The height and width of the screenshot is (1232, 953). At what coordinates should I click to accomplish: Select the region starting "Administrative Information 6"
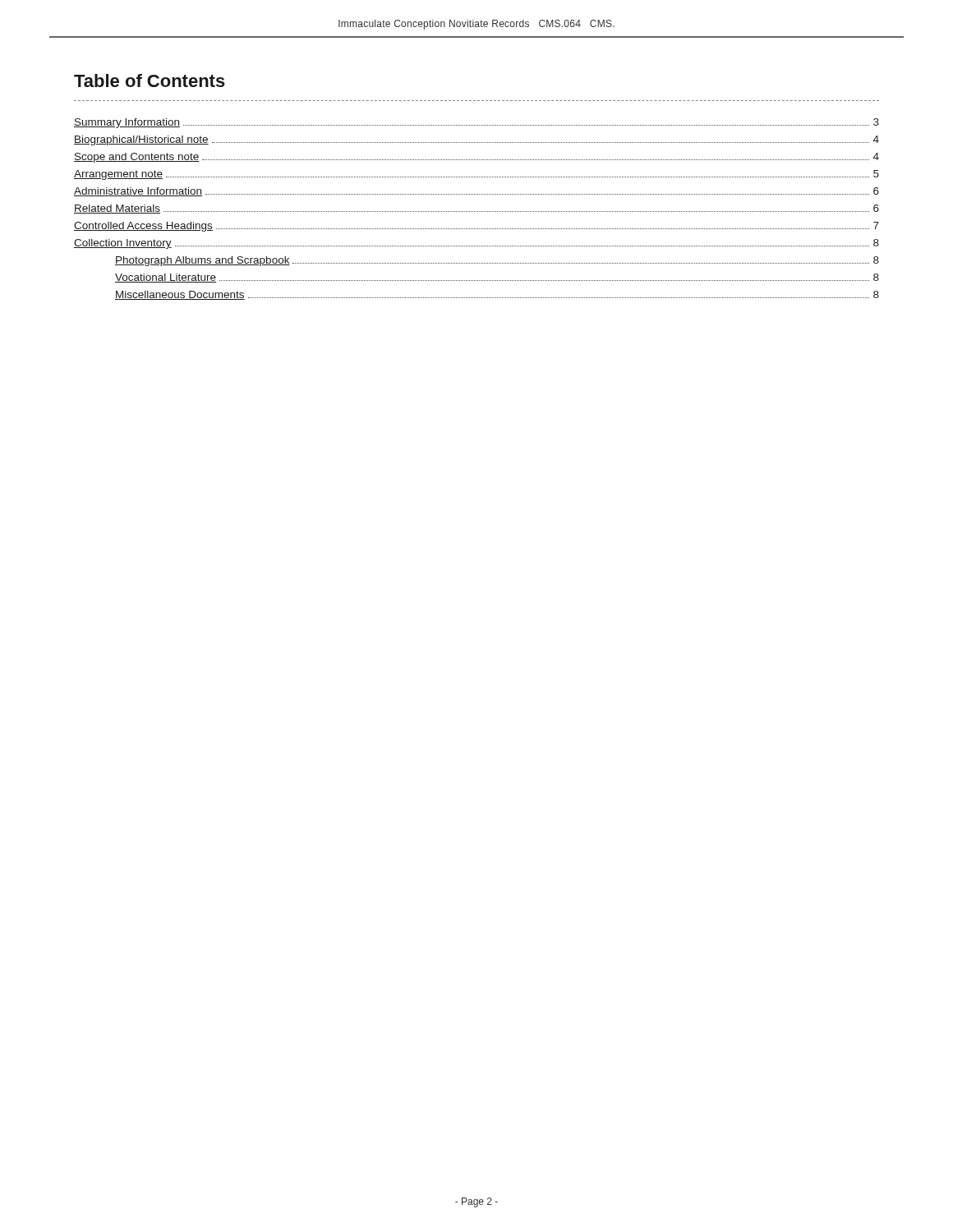point(476,191)
